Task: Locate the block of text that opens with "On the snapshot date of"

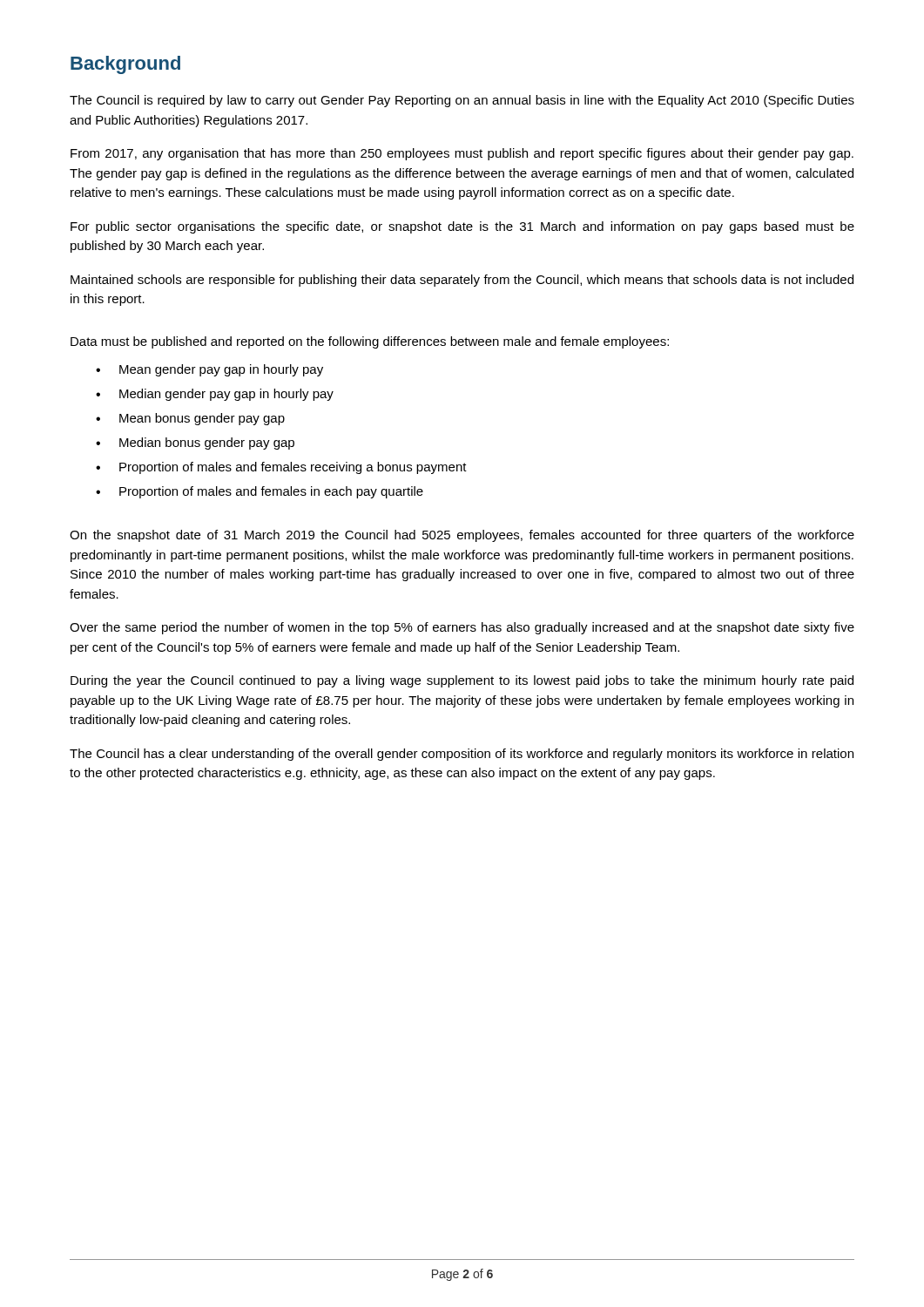Action: click(462, 564)
